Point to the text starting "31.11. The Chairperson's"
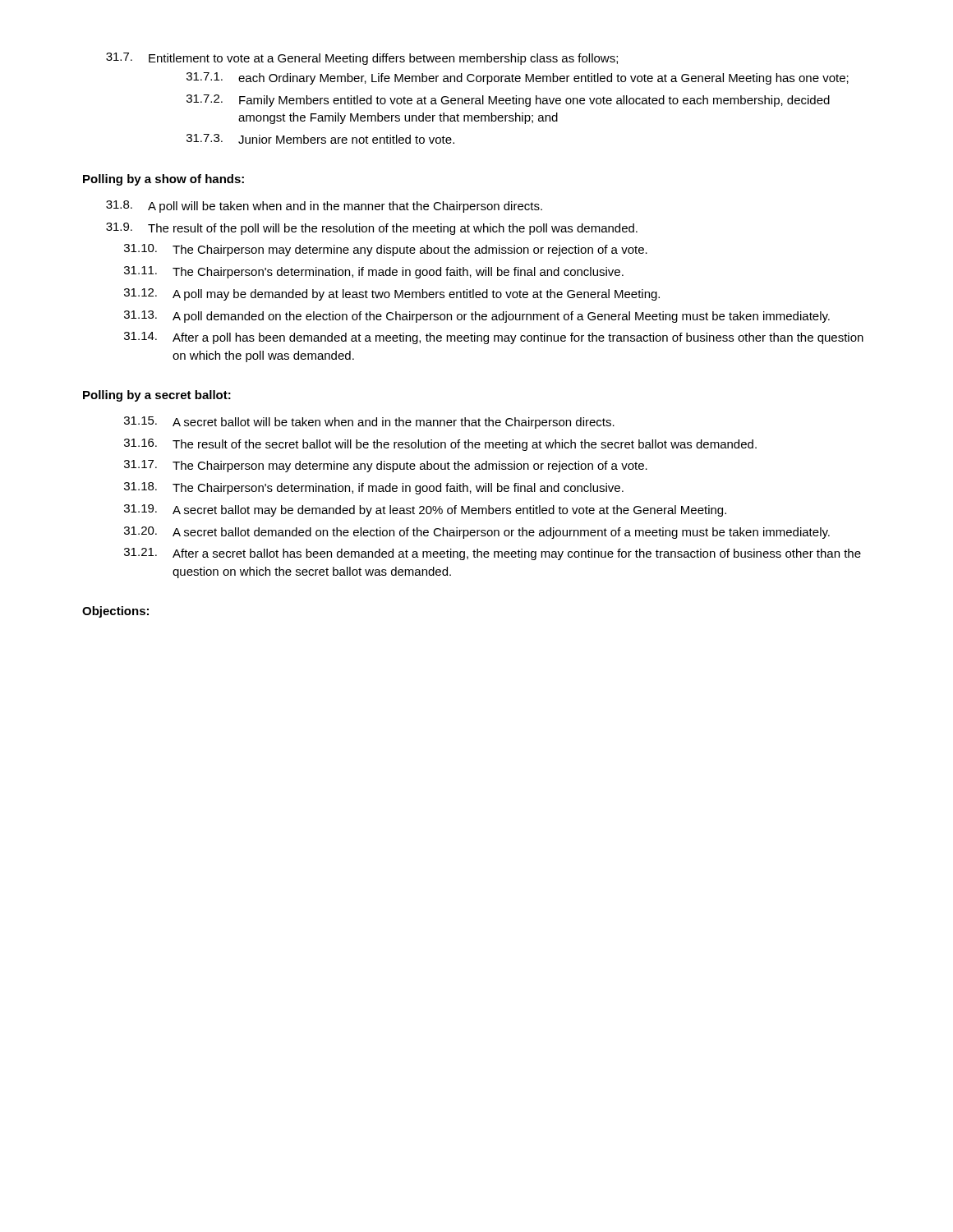The image size is (953, 1232). pos(476,272)
